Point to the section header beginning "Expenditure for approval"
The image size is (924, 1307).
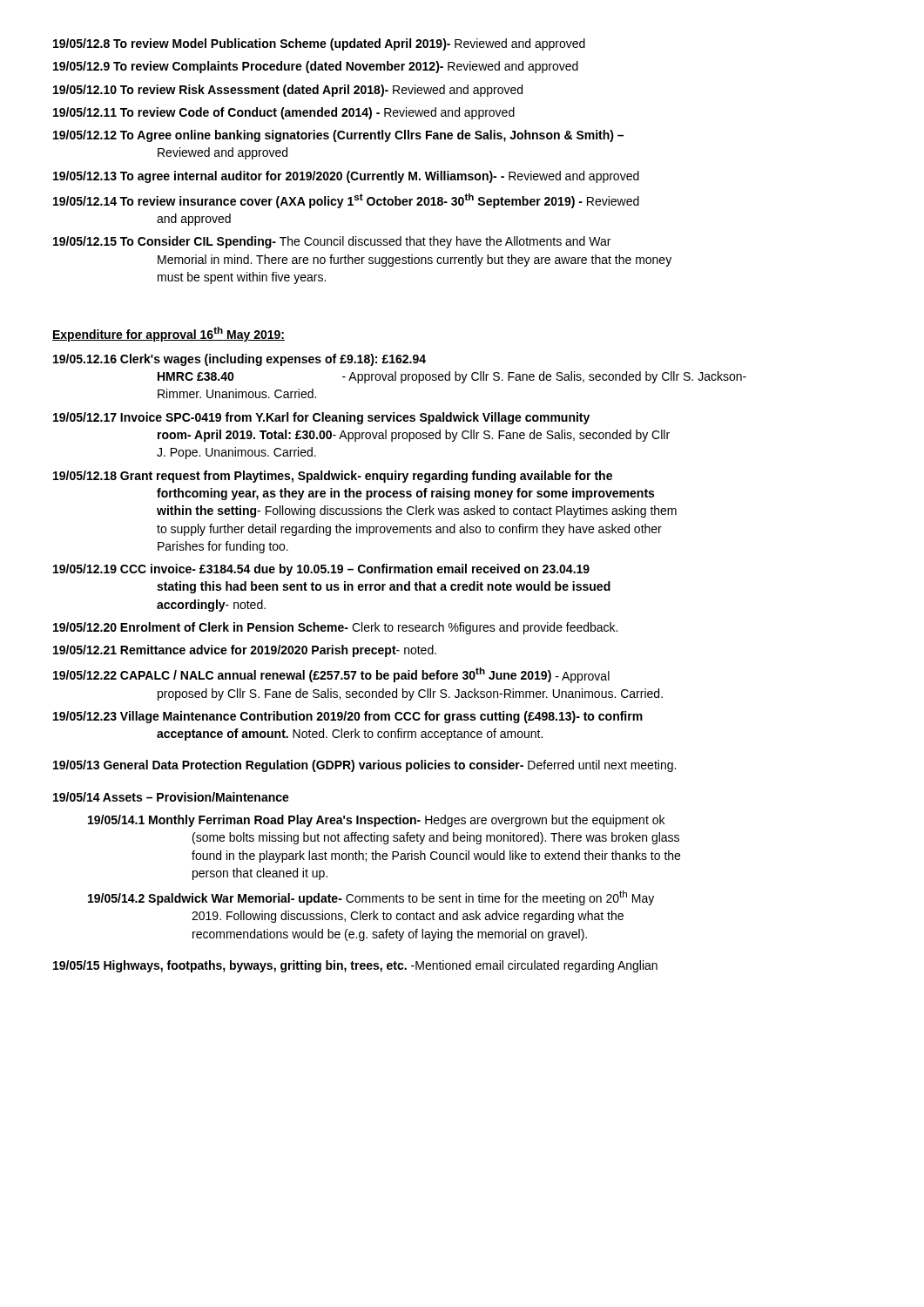point(169,333)
